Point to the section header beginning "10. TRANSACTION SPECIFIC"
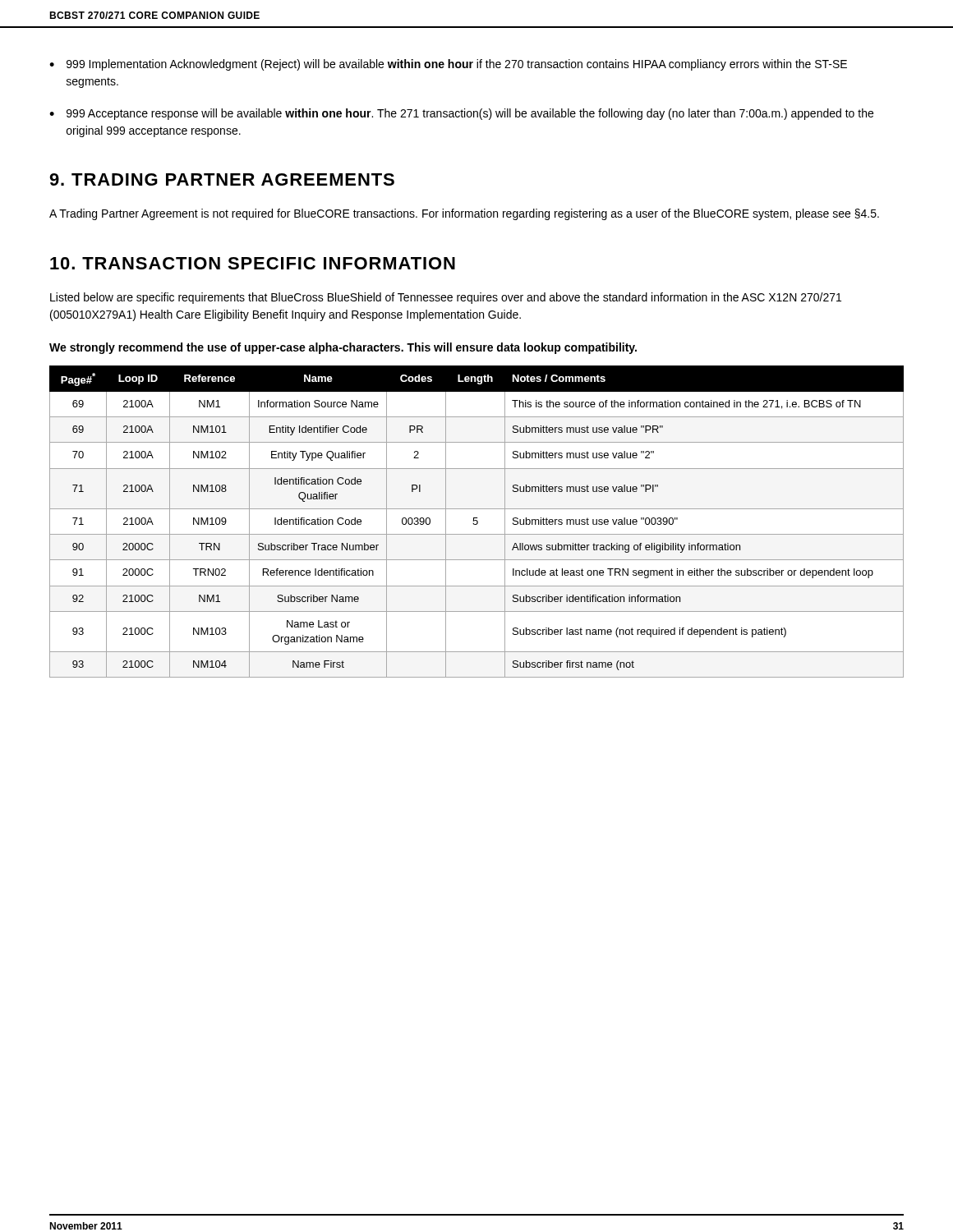 [253, 263]
